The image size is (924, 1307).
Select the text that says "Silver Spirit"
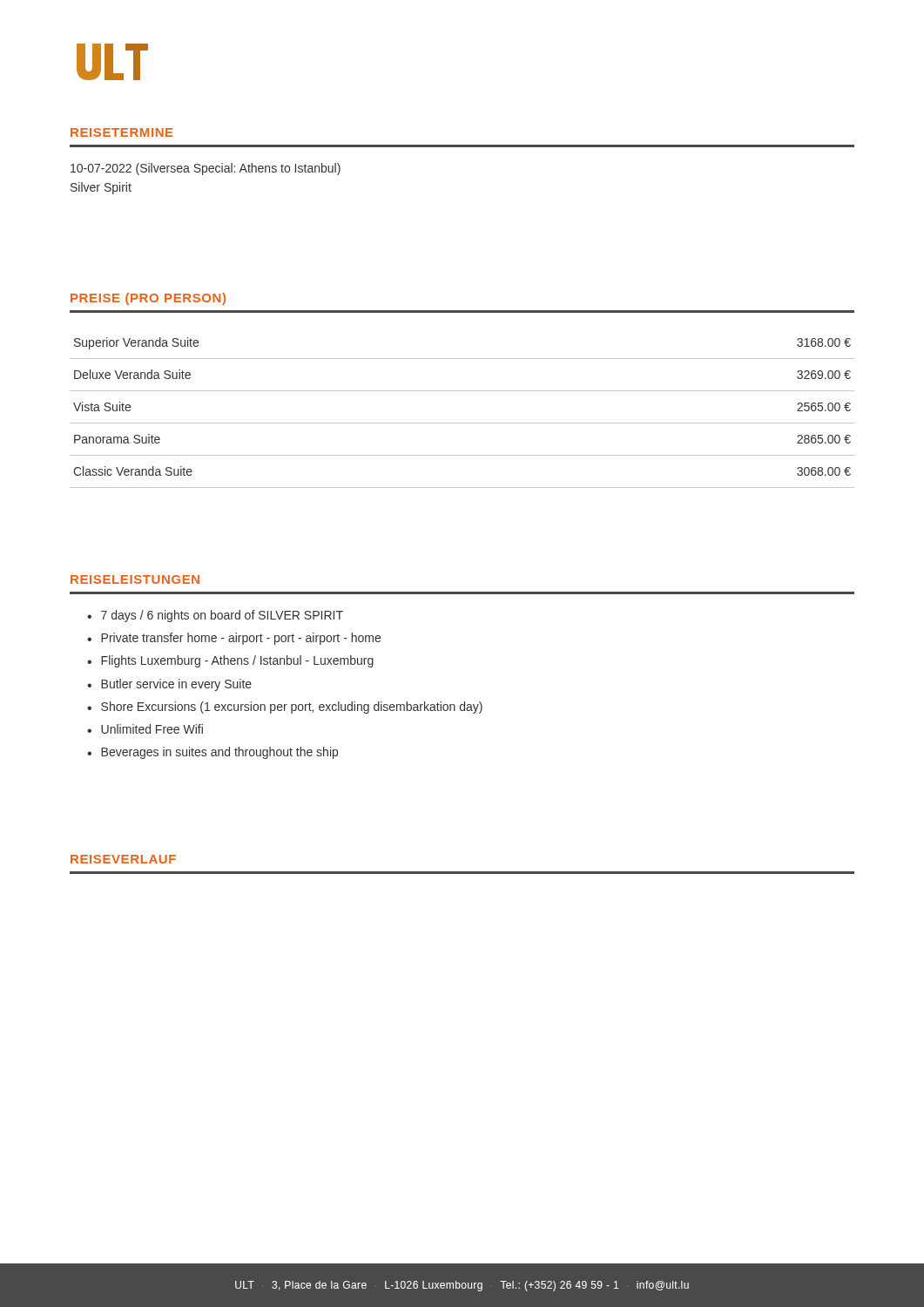(x=100, y=187)
